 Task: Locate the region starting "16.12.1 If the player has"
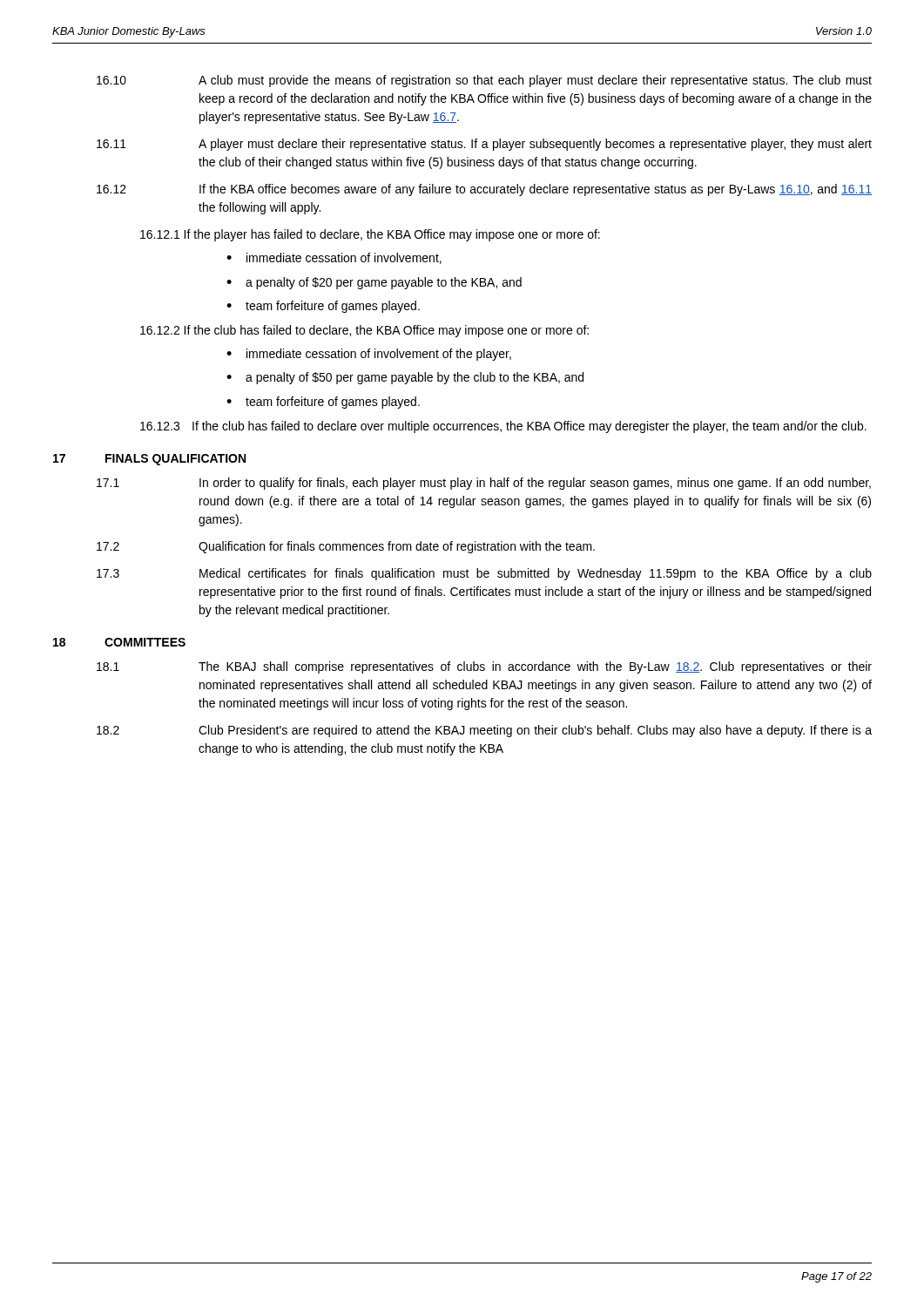click(370, 235)
